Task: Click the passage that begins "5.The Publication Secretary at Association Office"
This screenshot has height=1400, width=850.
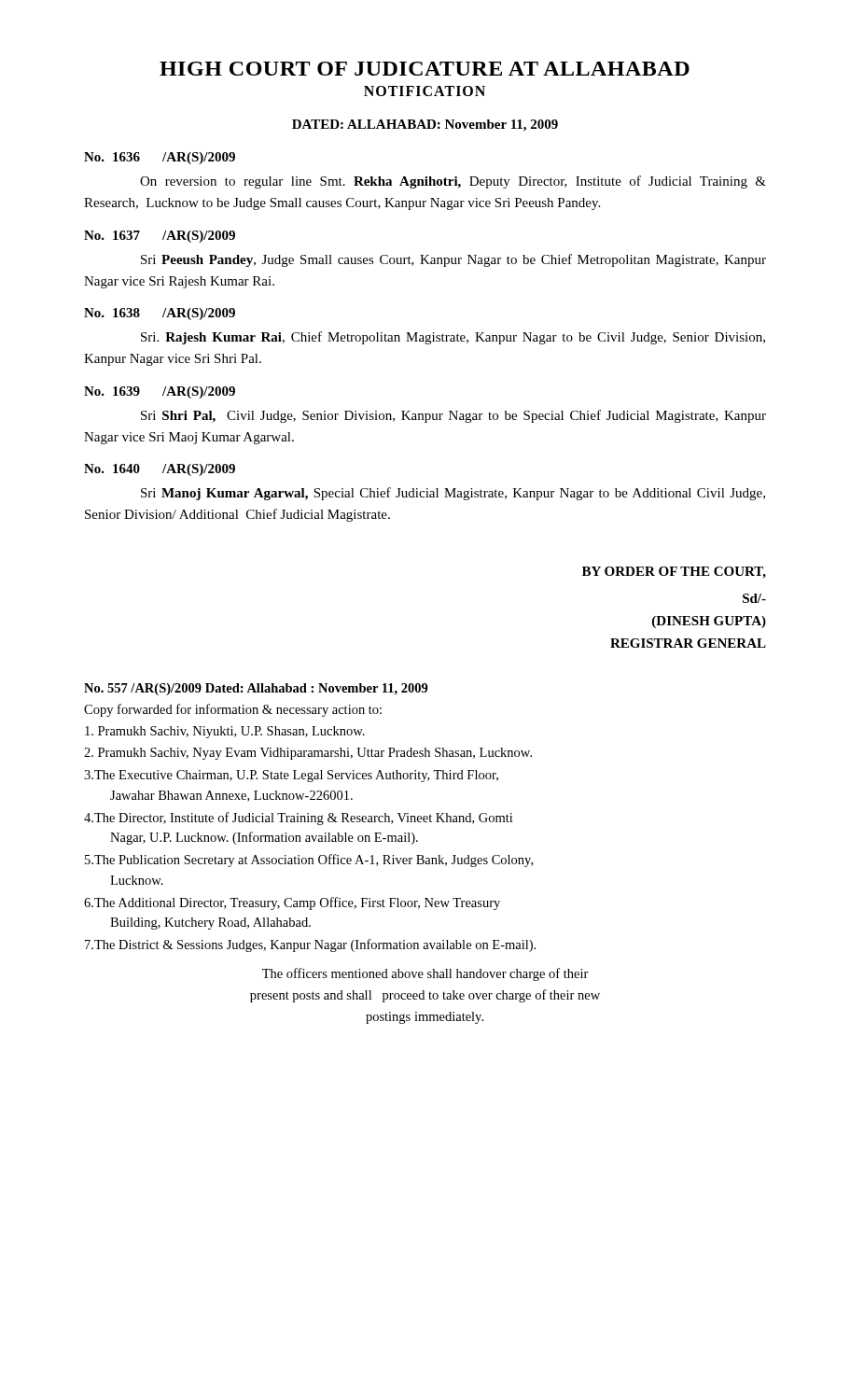Action: click(x=309, y=870)
